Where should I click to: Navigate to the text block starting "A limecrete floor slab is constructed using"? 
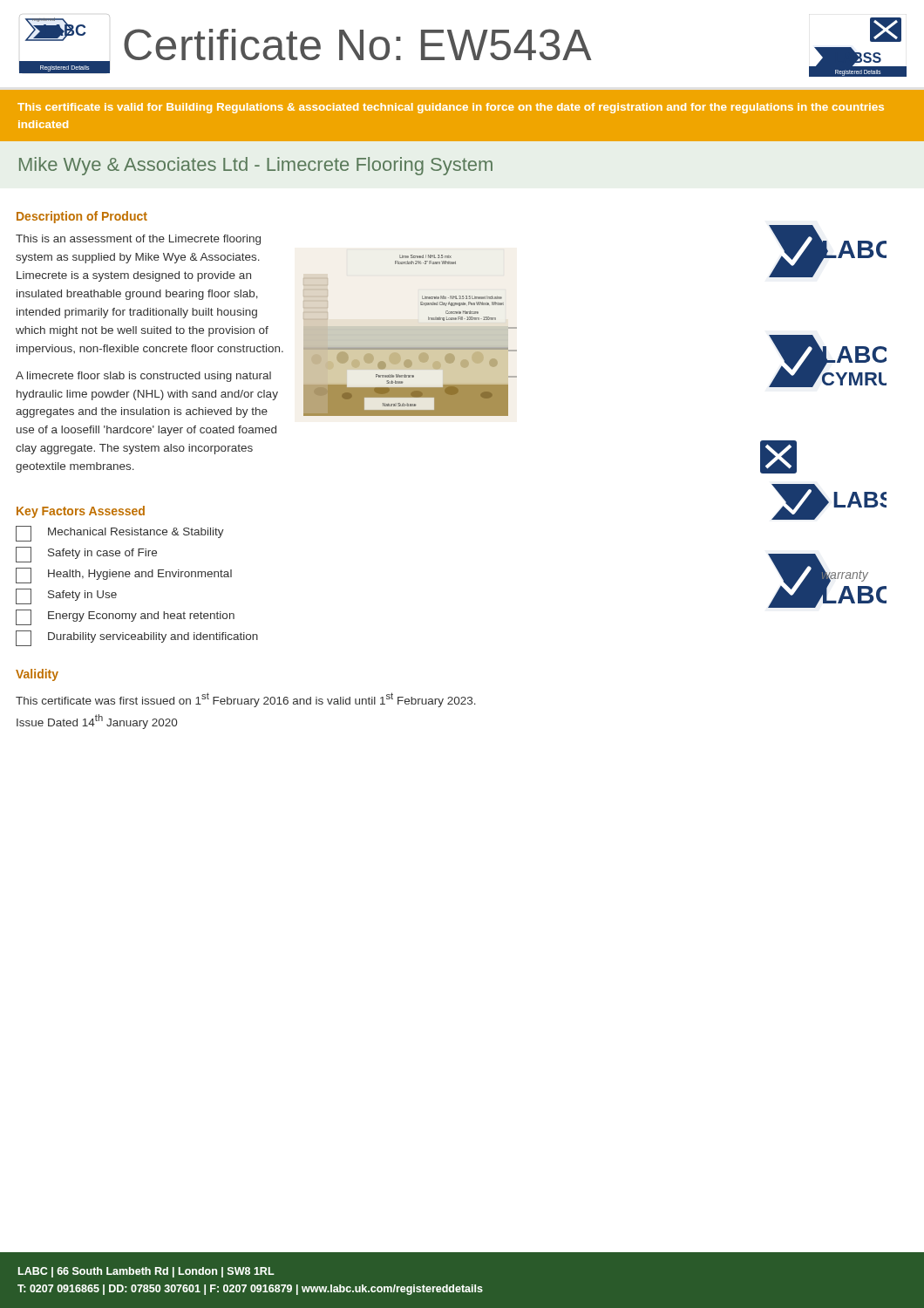tap(147, 421)
